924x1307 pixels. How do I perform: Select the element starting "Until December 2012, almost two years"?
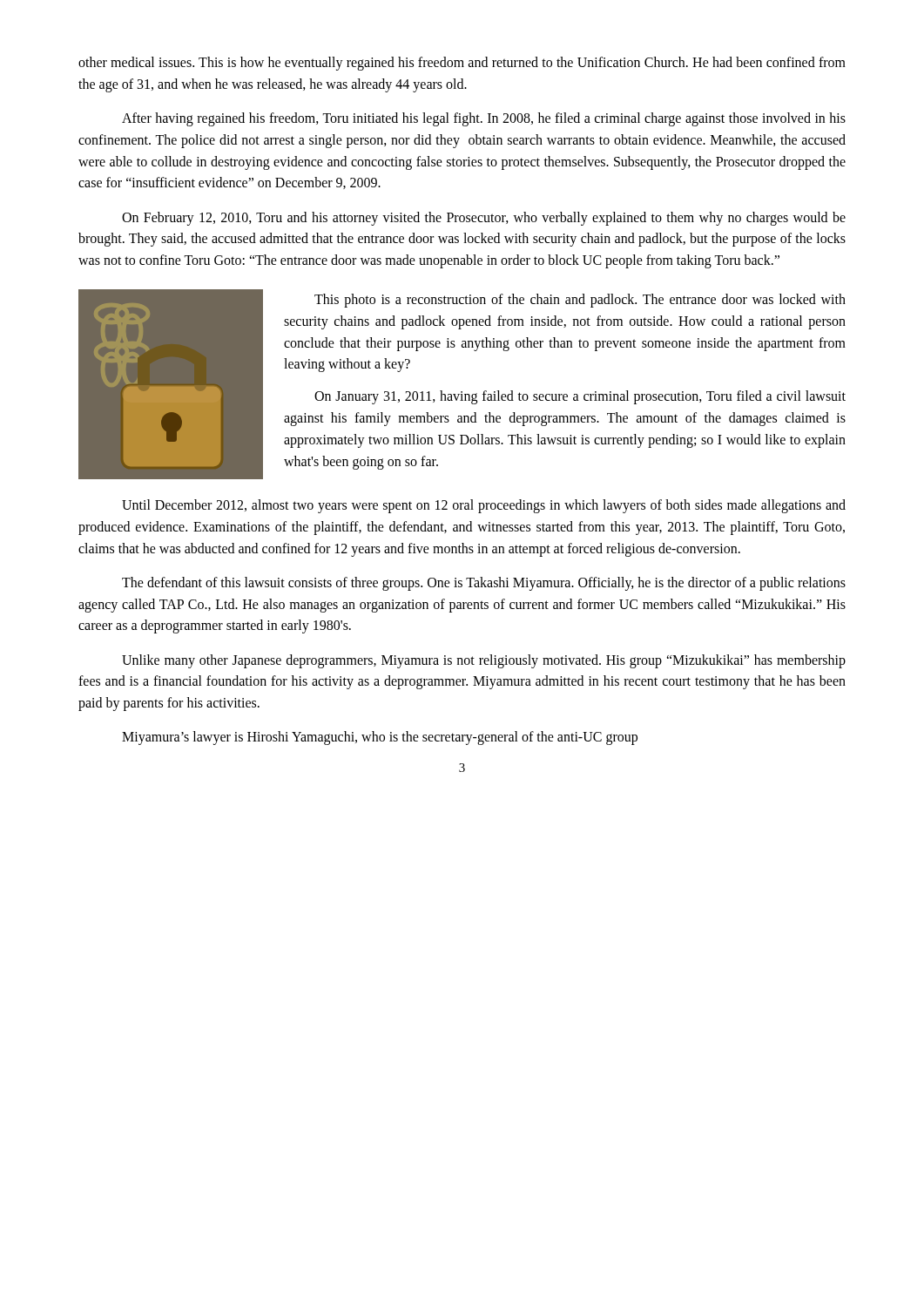(462, 526)
